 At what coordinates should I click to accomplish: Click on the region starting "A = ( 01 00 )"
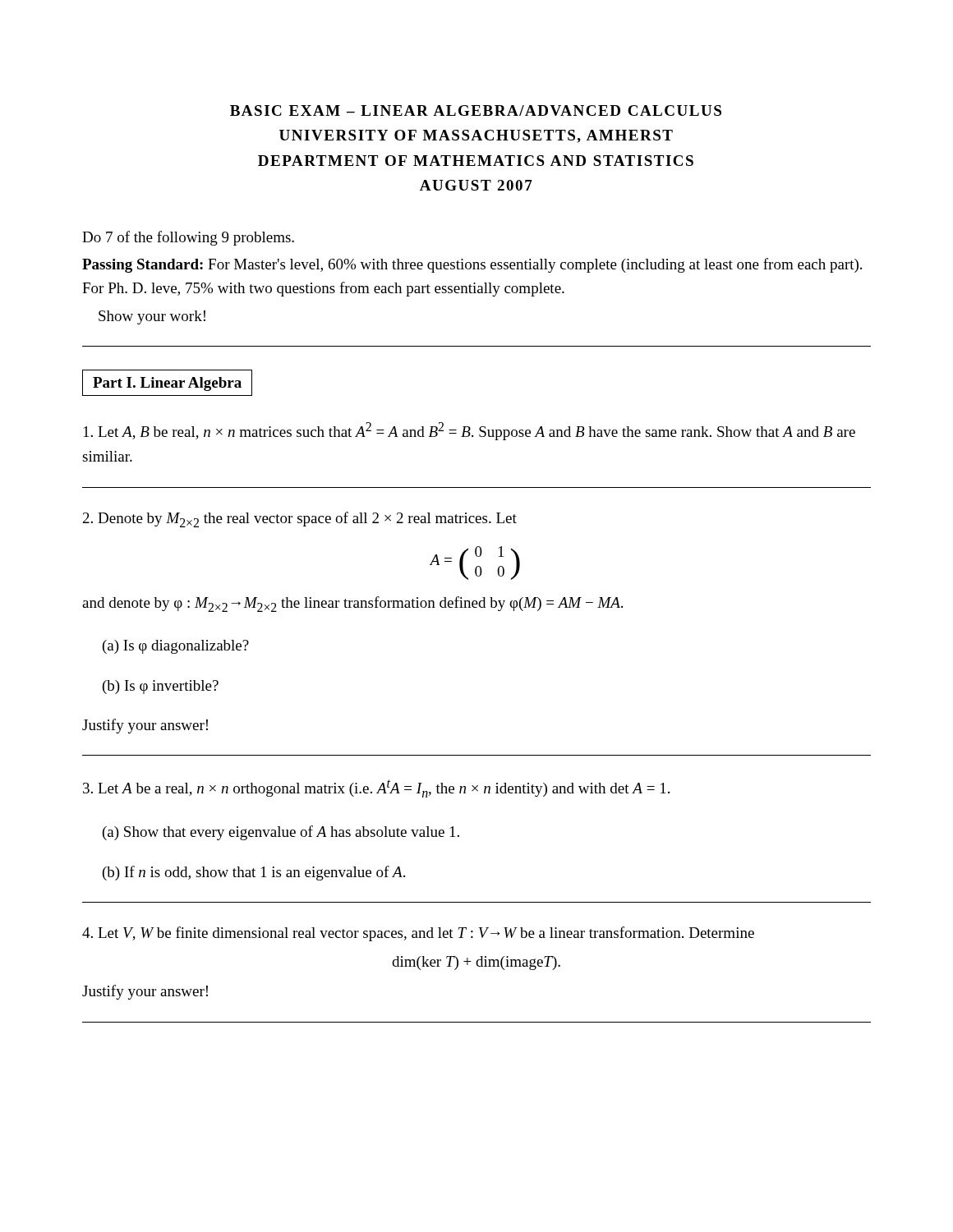point(476,562)
